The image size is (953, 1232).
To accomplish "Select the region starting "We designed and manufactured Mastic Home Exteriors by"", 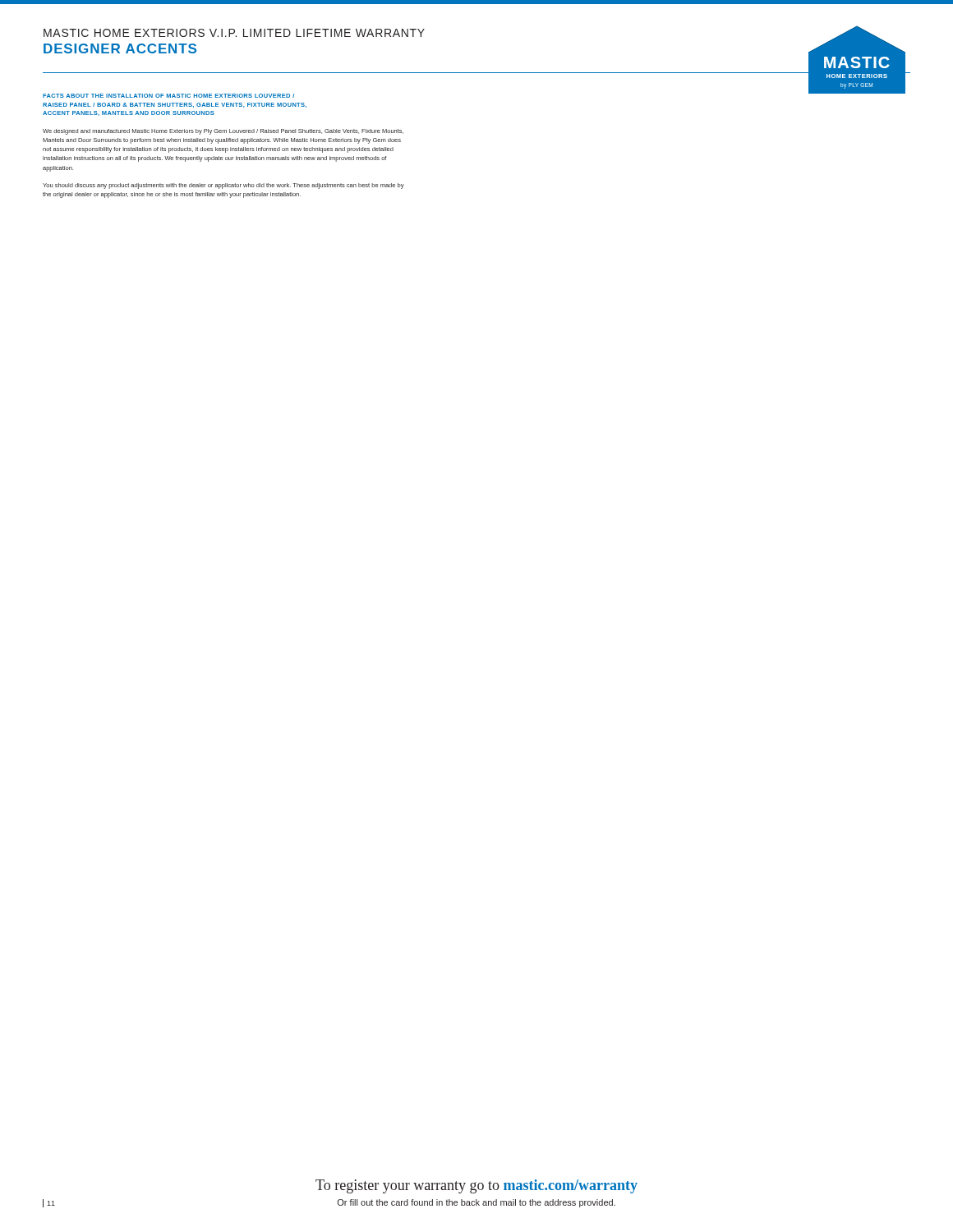I will tap(223, 149).
